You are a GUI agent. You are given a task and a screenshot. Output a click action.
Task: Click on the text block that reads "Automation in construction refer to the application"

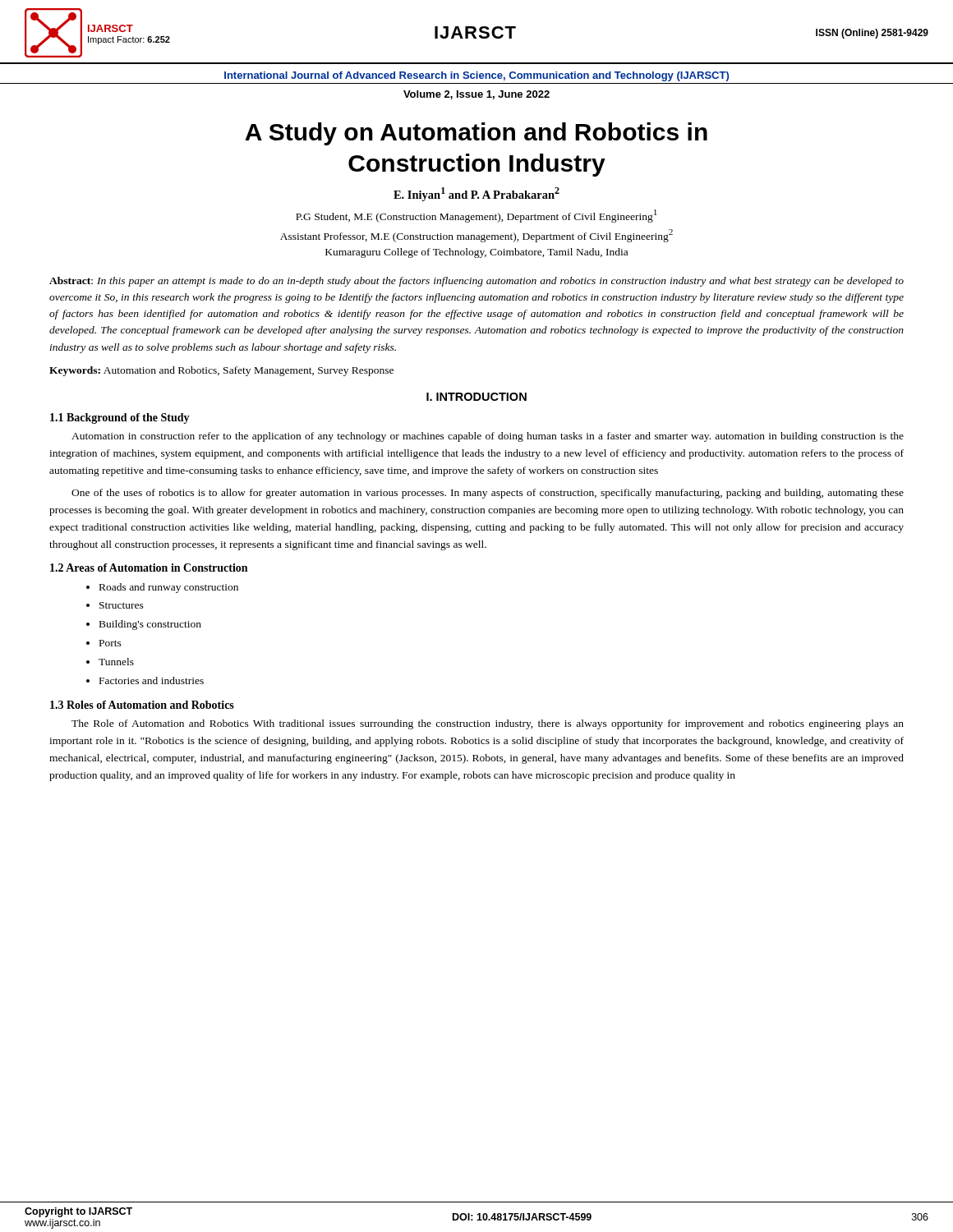[476, 453]
